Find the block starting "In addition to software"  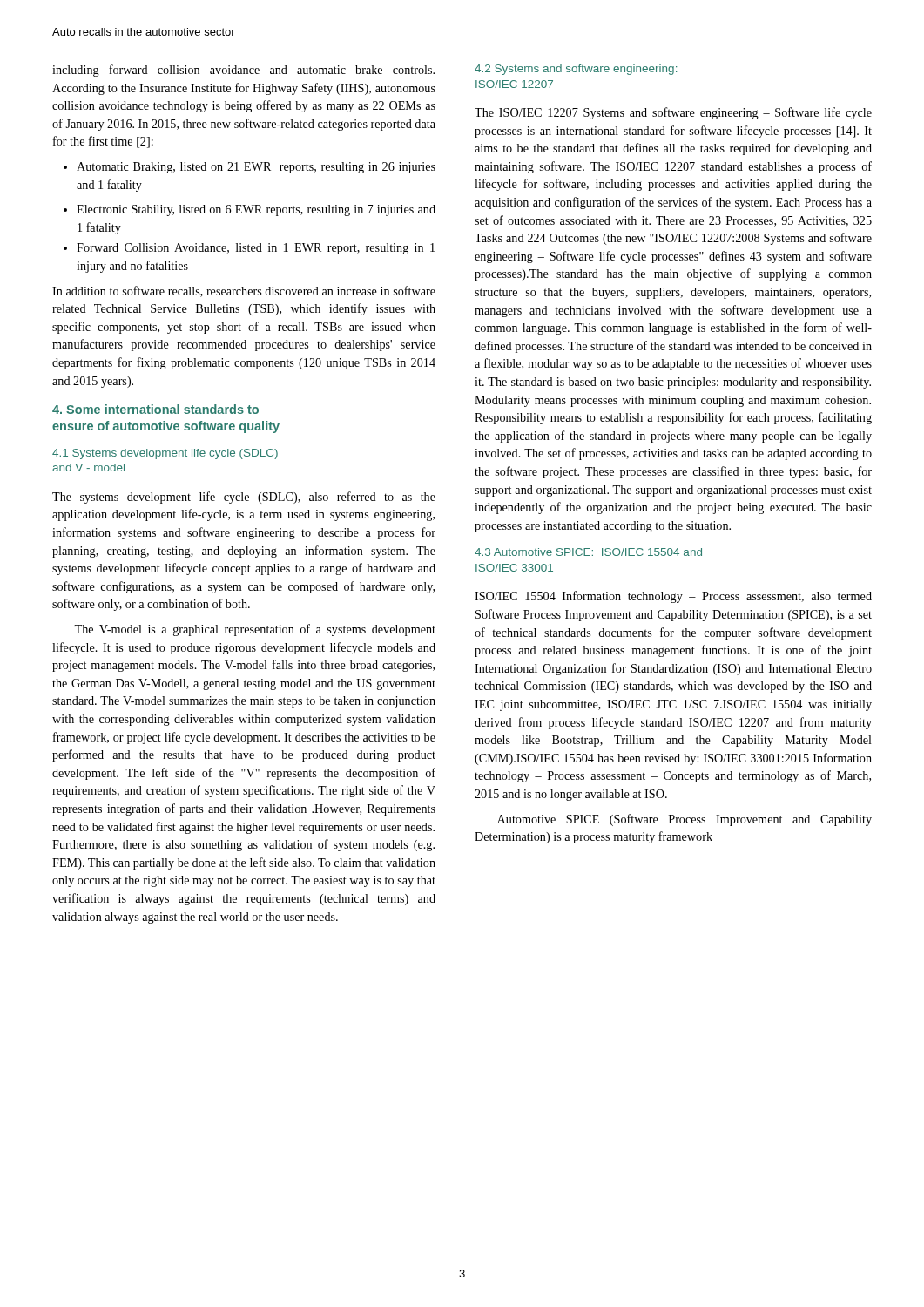(x=244, y=336)
